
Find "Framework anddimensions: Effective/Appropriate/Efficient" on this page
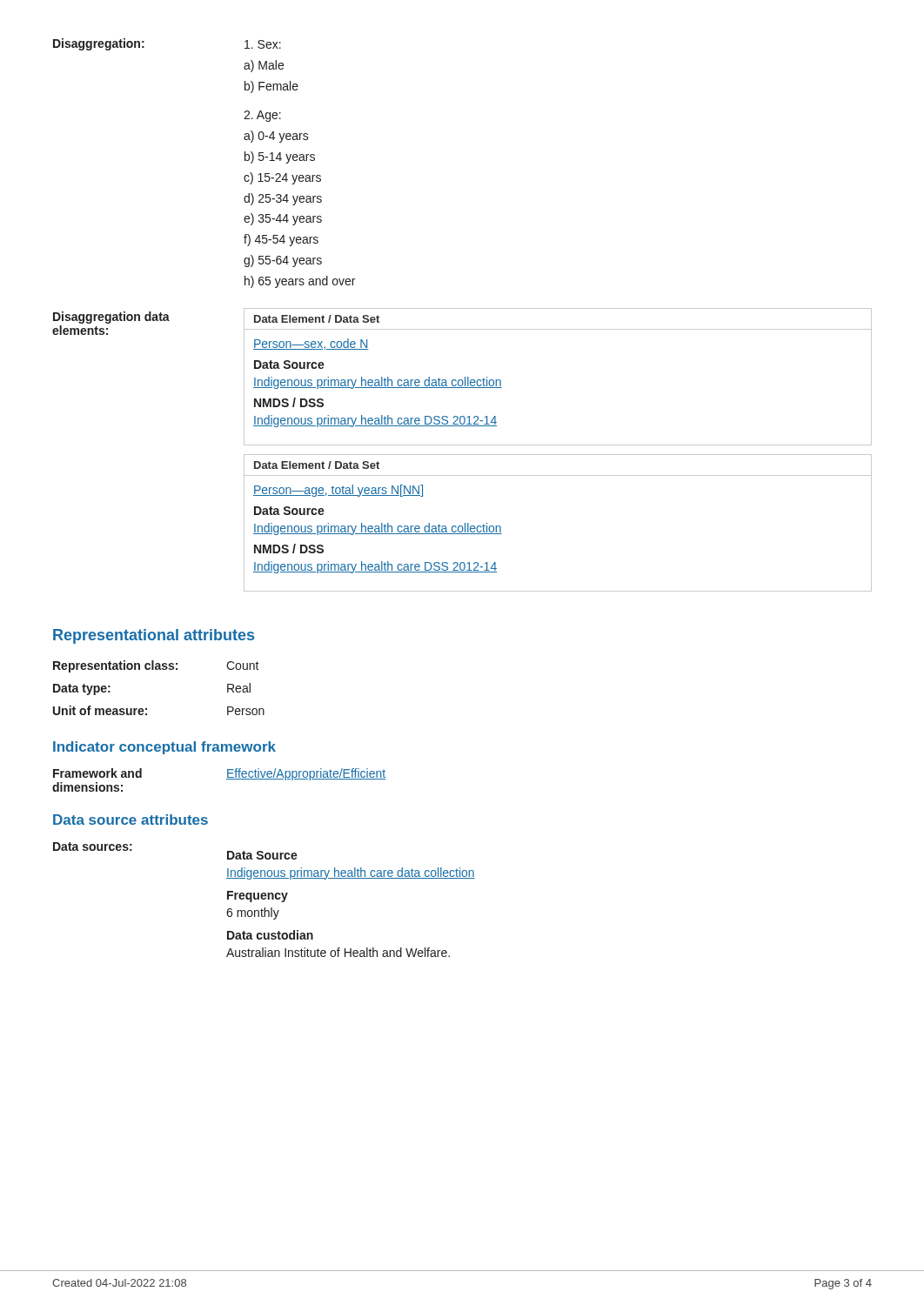(x=94, y=774)
